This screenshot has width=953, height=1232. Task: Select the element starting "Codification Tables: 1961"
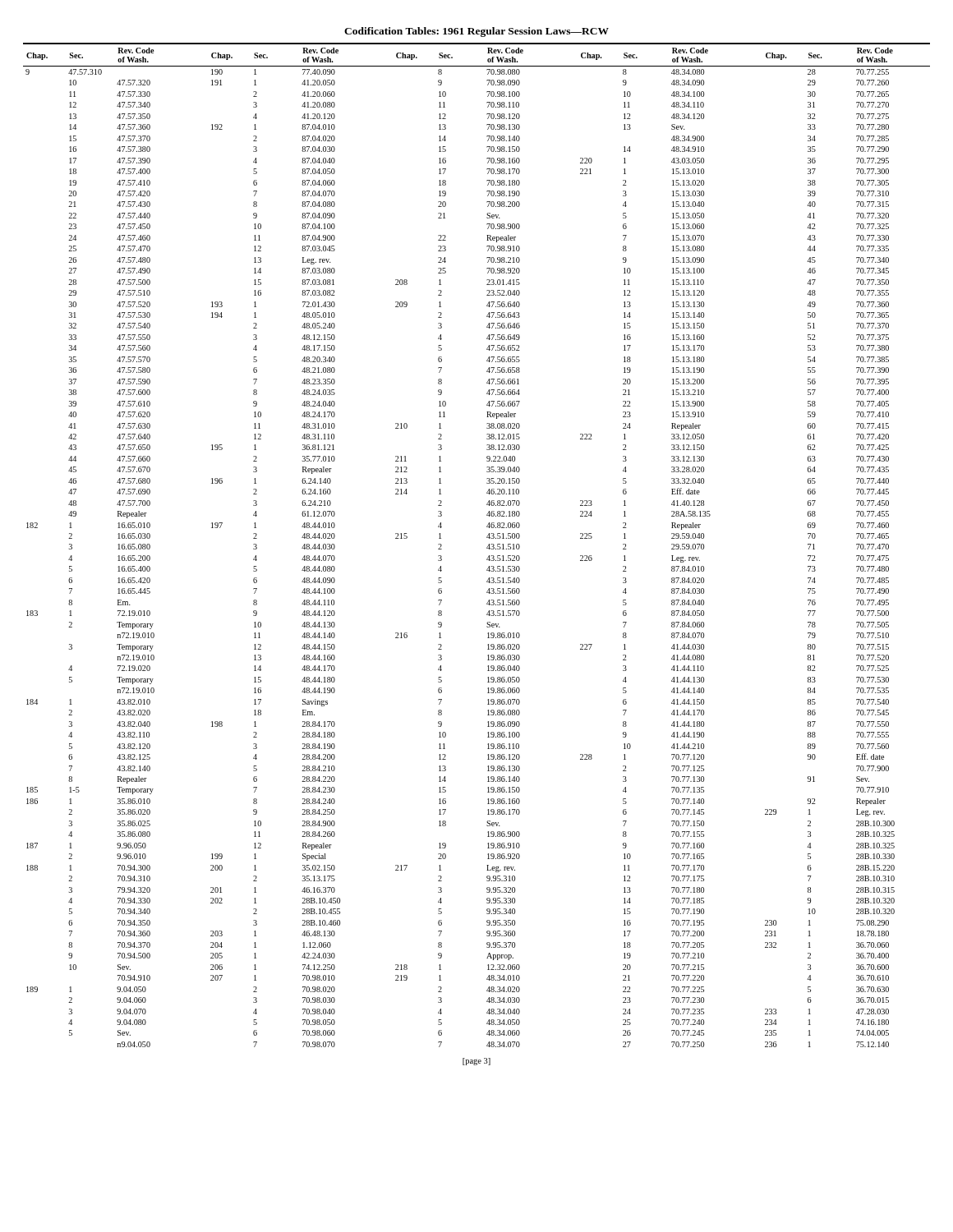click(476, 31)
